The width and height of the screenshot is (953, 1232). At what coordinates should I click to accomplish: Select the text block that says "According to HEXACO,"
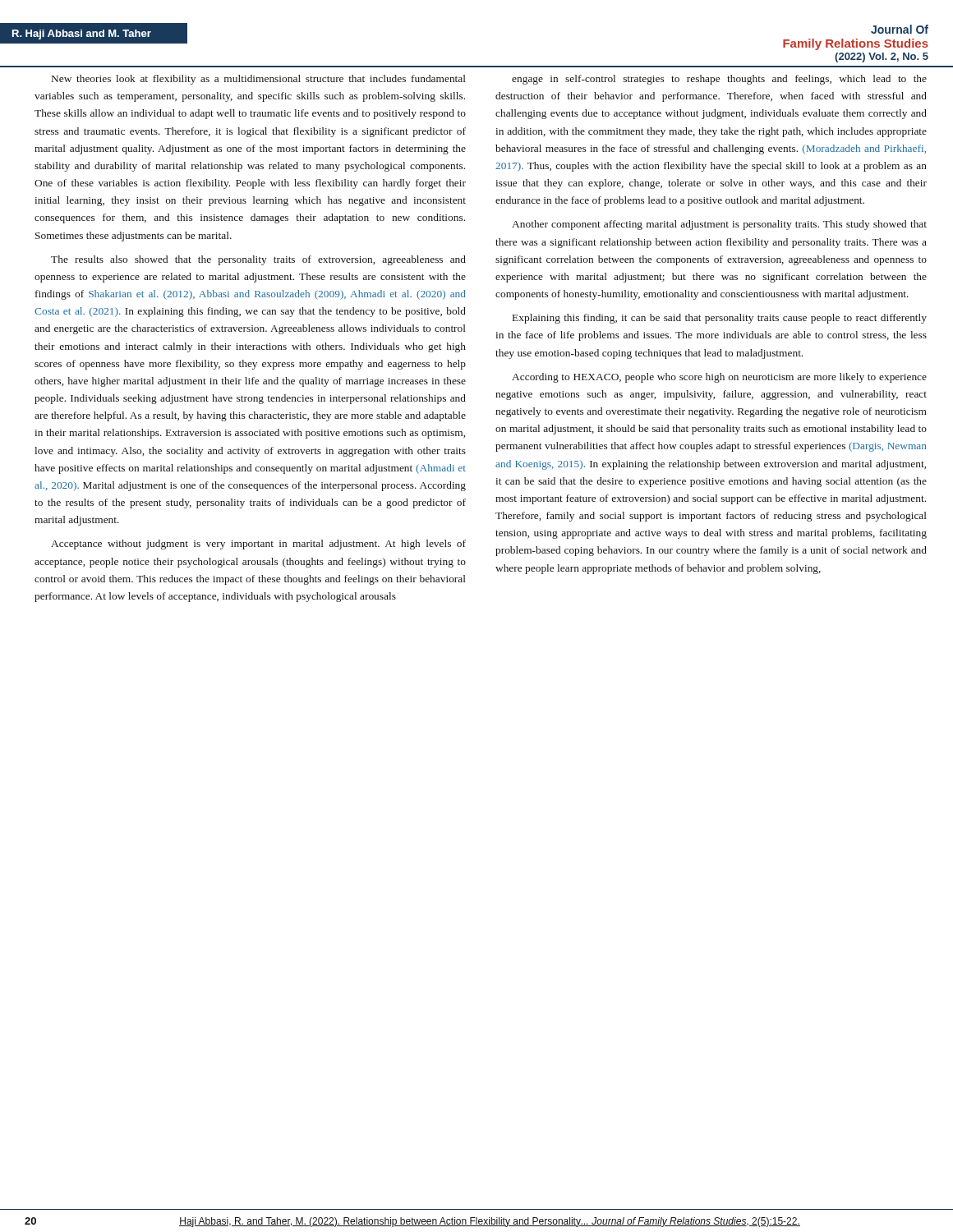pos(711,472)
